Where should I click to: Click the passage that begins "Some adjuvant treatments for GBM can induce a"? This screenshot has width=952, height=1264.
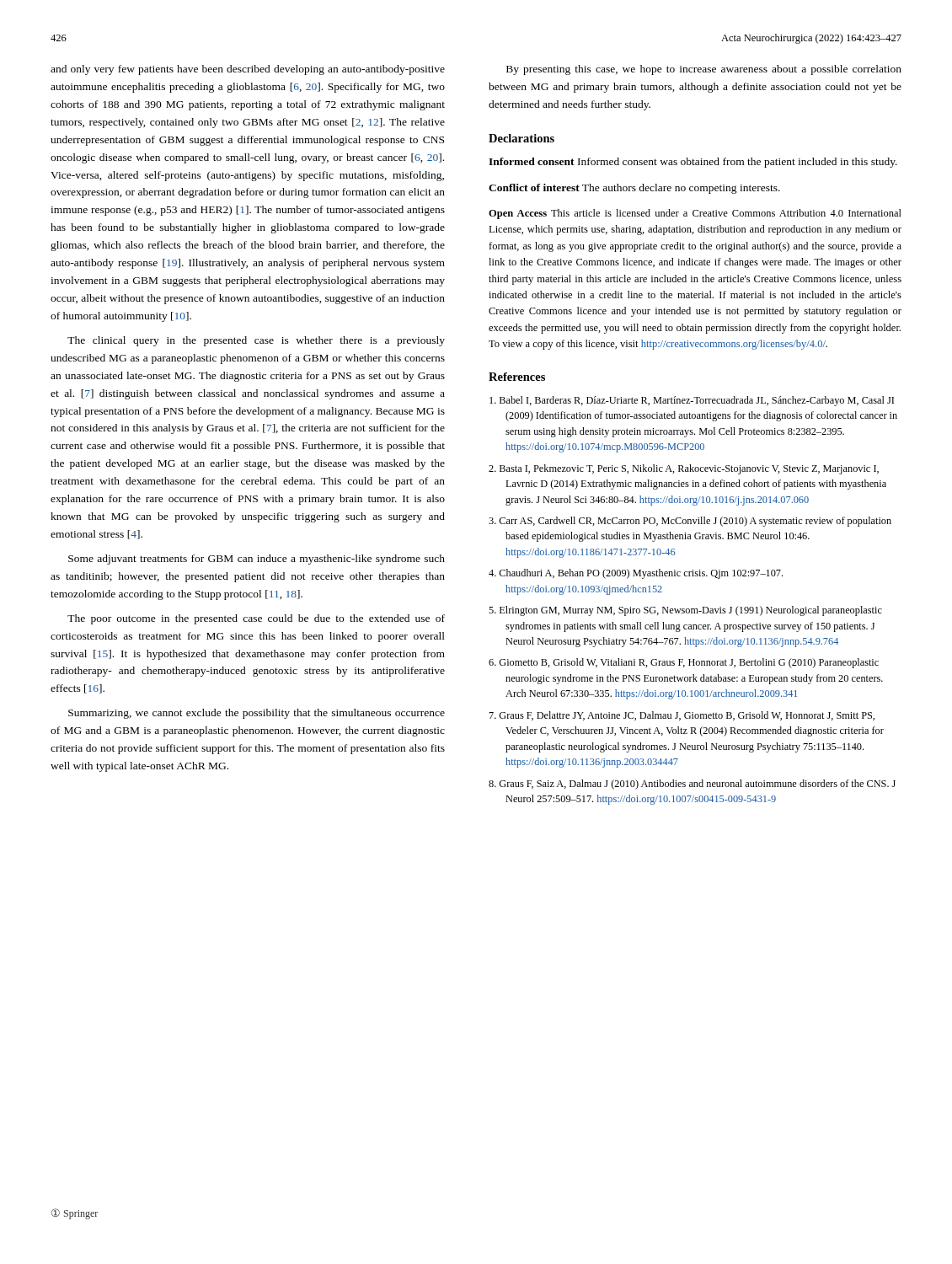point(248,577)
